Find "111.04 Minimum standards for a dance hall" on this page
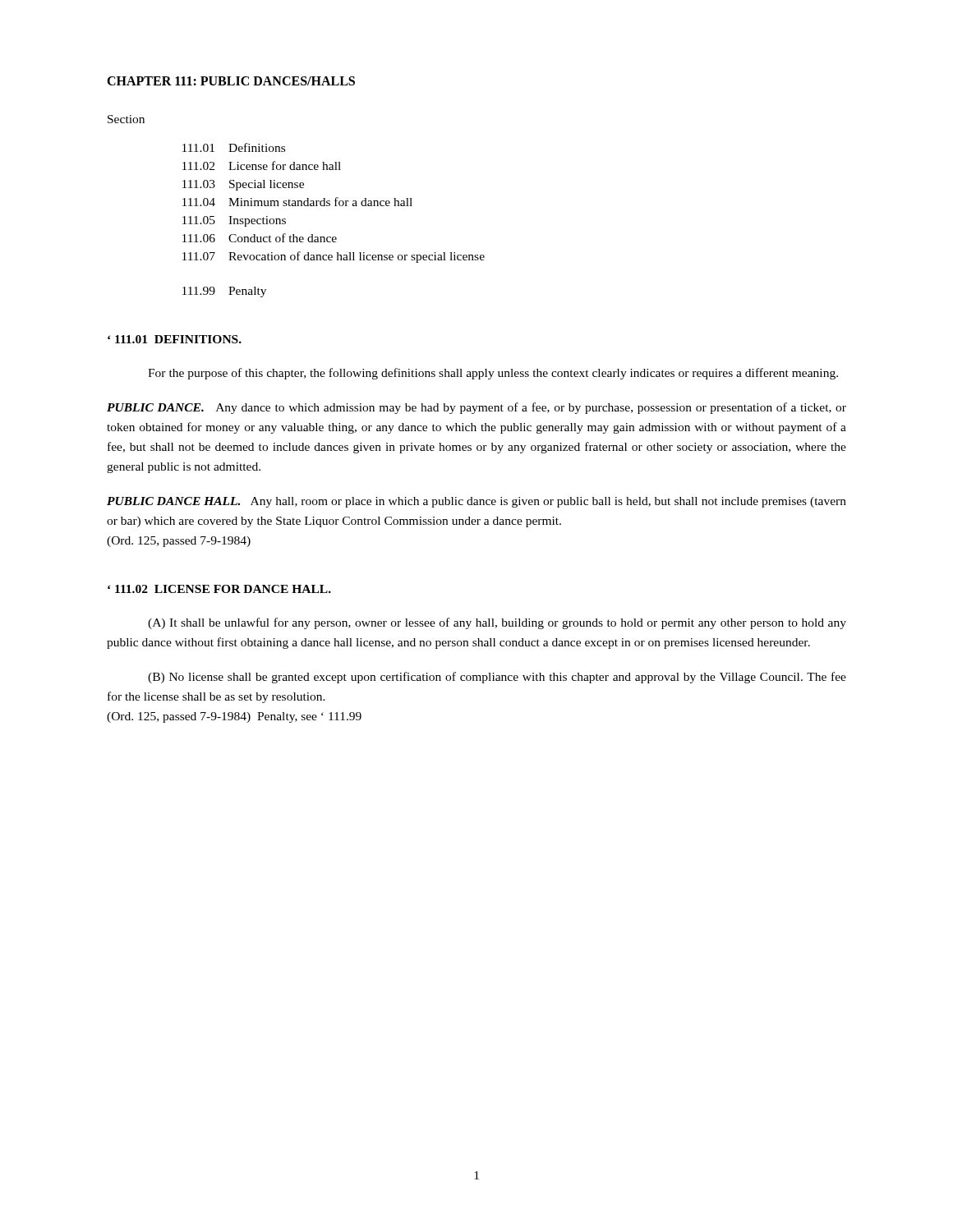 [321, 202]
